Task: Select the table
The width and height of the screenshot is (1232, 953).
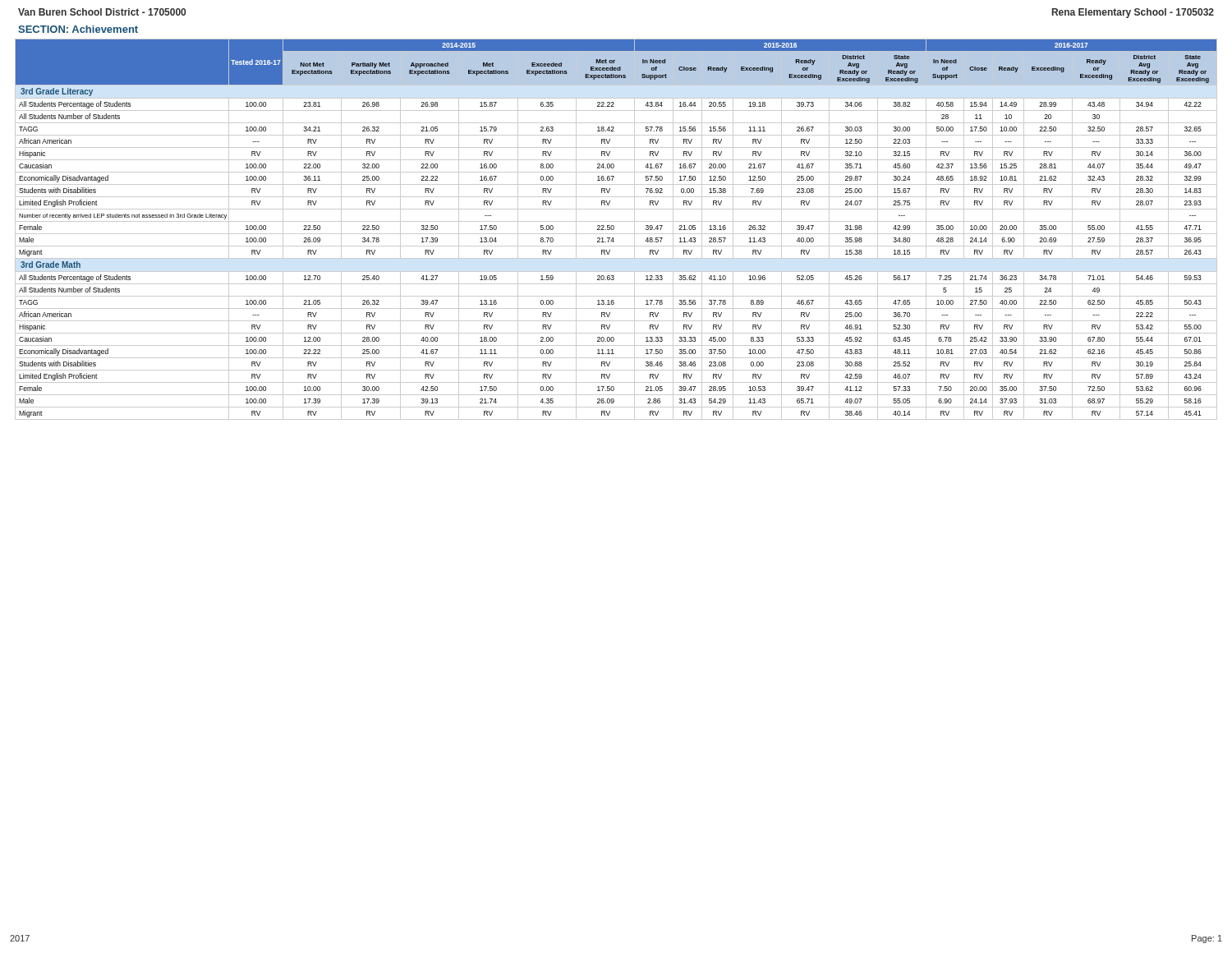Action: click(616, 229)
